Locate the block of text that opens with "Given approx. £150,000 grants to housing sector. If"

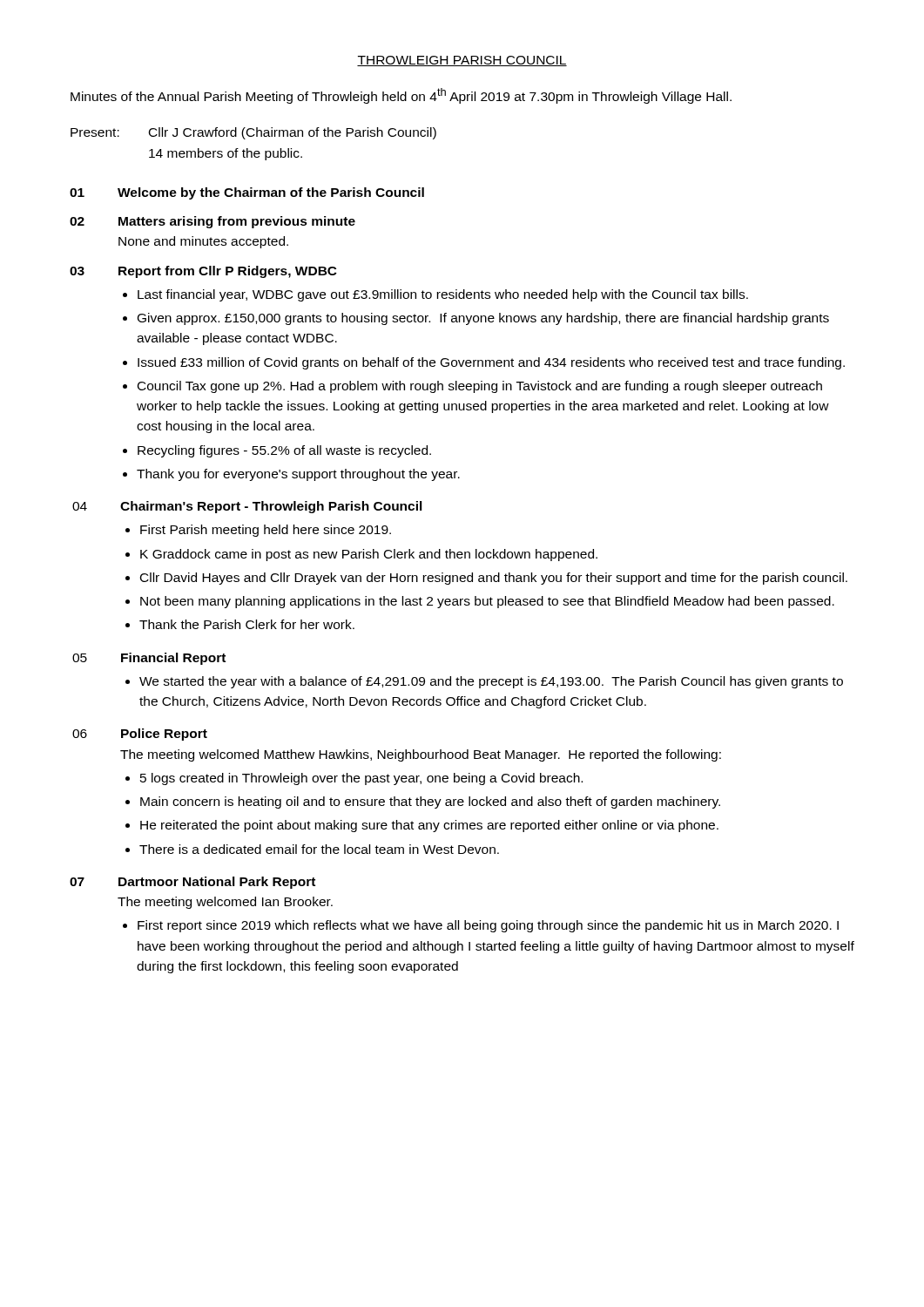click(x=483, y=328)
